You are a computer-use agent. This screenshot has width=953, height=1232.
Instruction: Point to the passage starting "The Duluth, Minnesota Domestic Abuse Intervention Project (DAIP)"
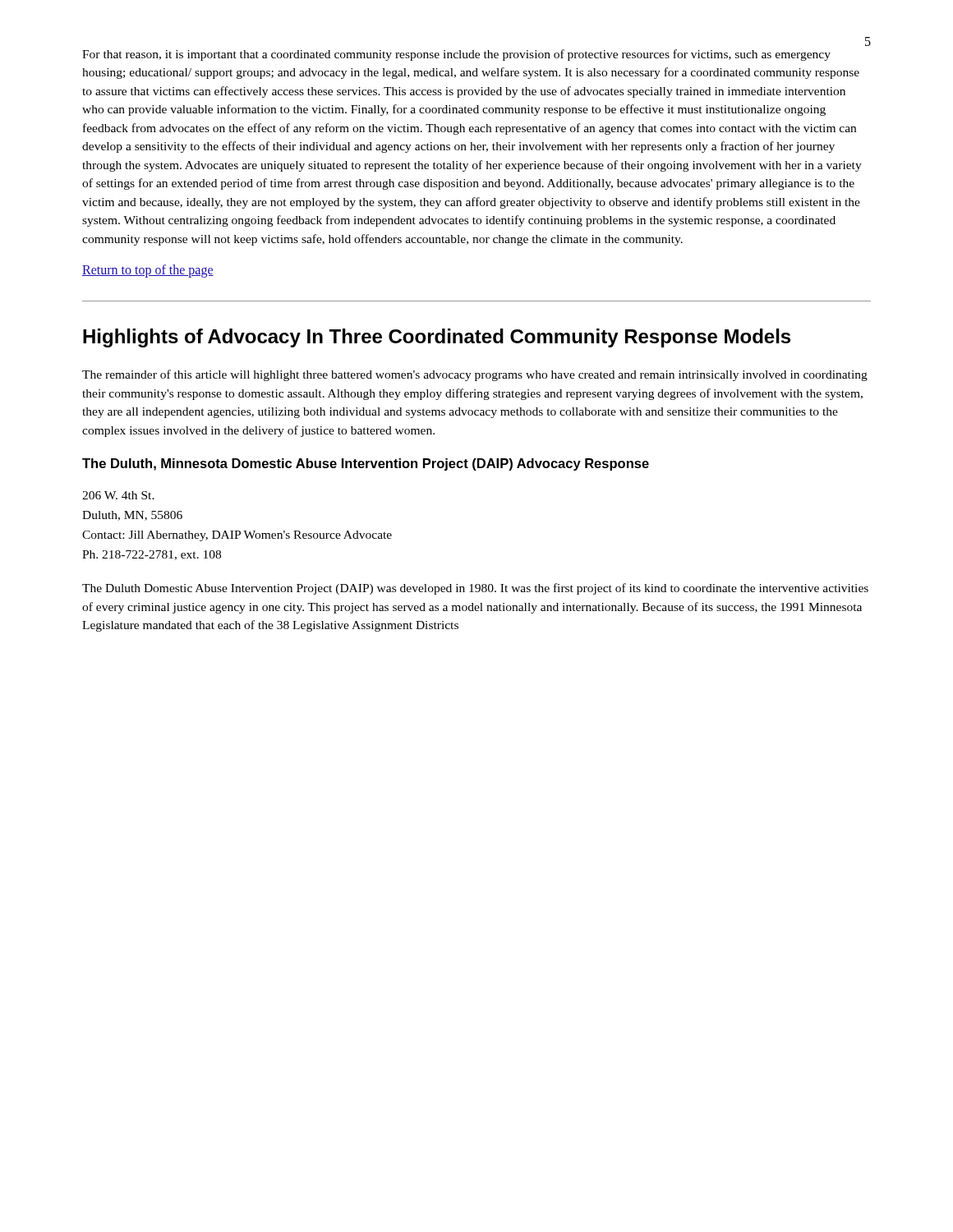476,463
